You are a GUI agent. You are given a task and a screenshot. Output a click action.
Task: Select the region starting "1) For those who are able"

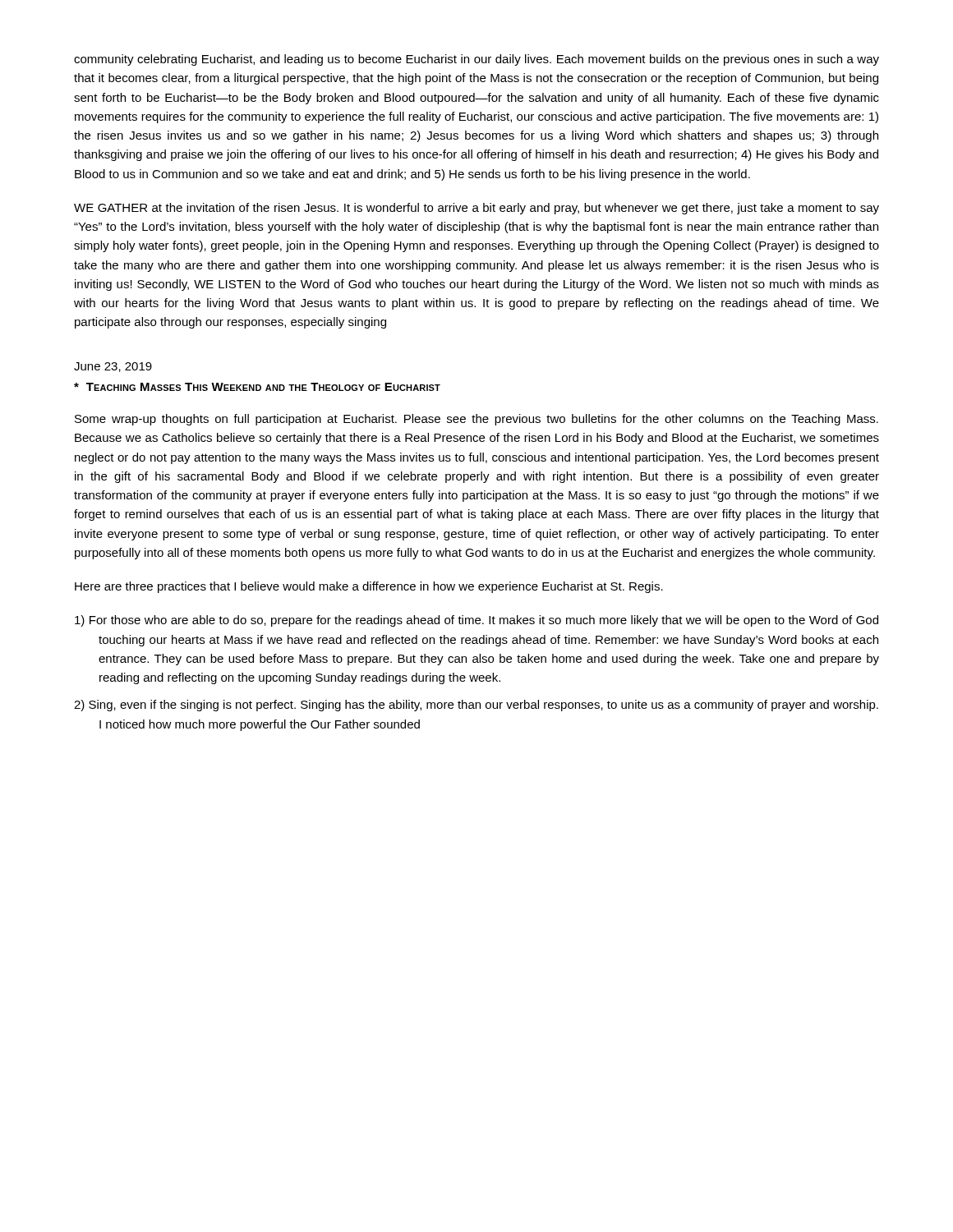click(x=476, y=649)
